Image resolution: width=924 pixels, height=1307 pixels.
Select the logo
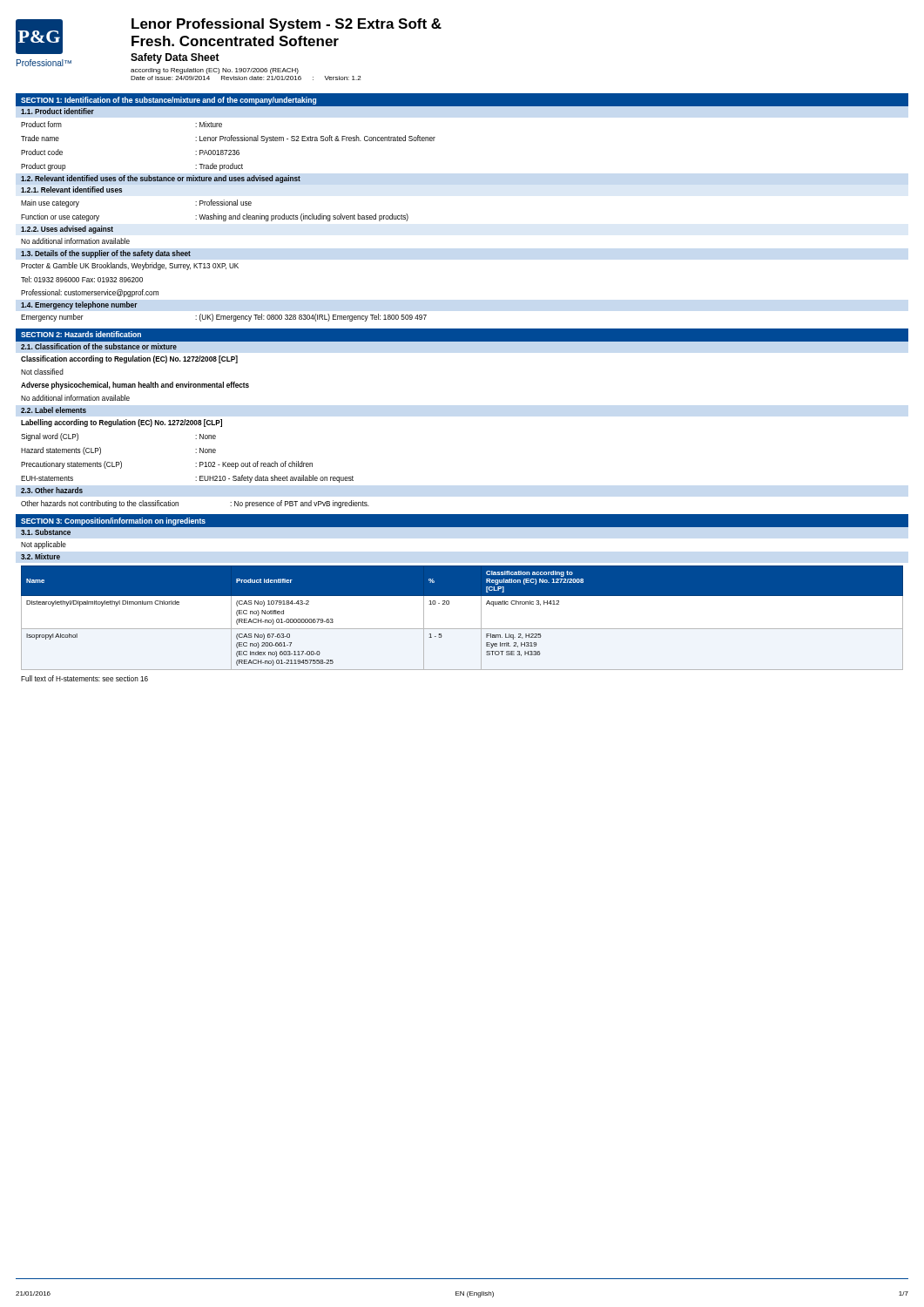[x=68, y=44]
